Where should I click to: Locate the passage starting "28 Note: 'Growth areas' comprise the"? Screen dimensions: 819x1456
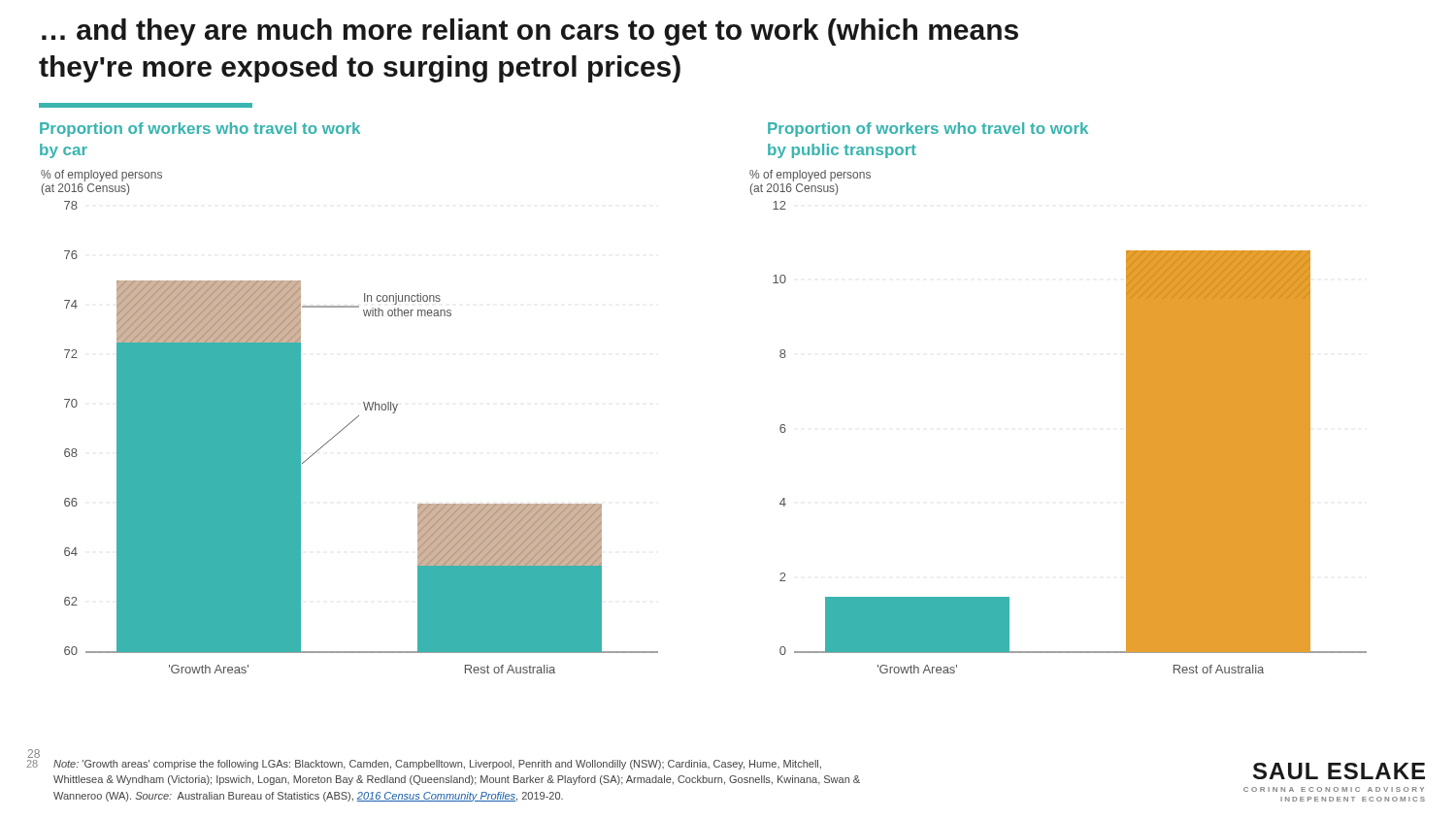pyautogui.click(x=457, y=778)
